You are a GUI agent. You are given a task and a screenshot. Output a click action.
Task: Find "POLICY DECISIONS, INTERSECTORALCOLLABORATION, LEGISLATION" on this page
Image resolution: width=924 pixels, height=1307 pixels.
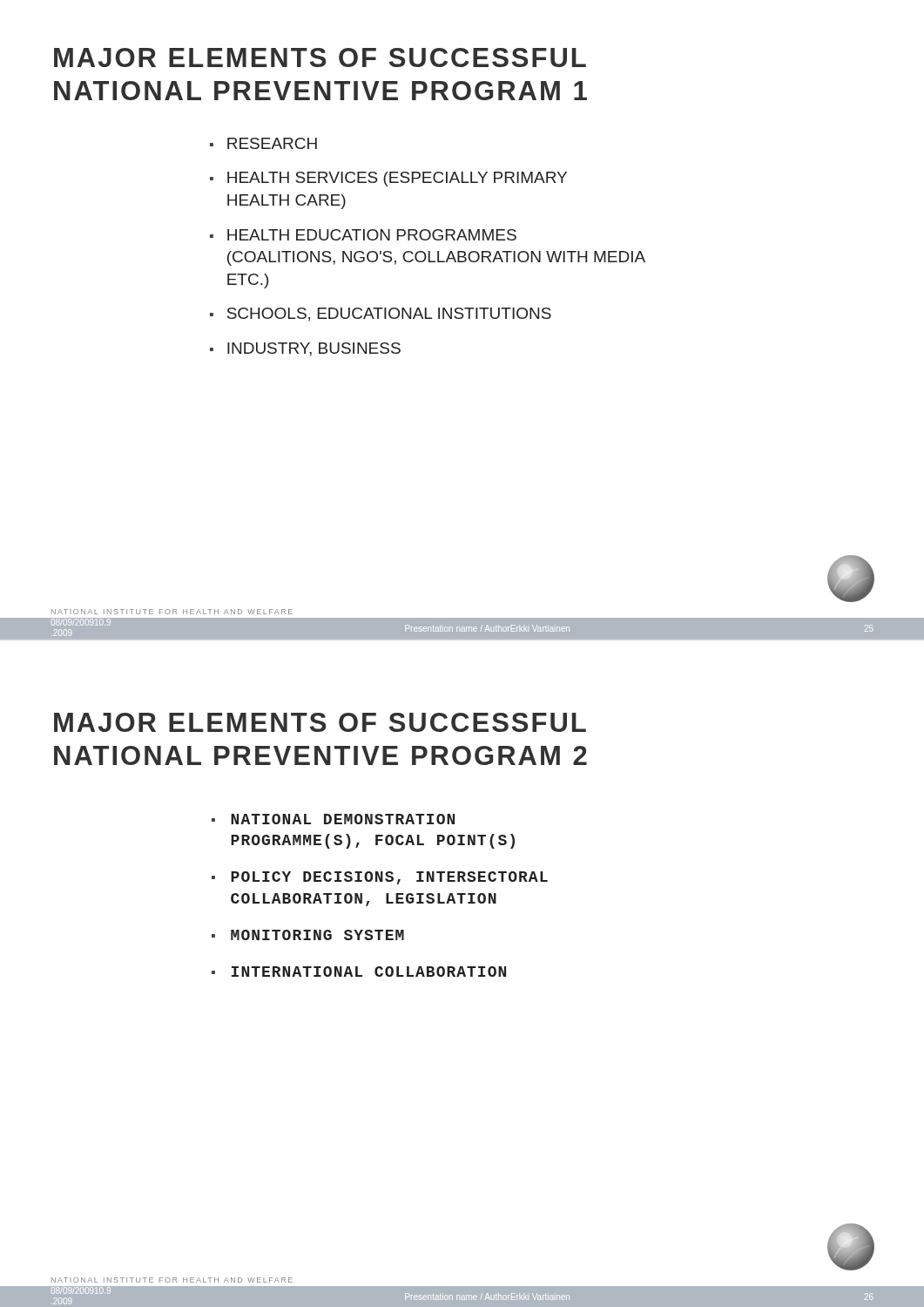pyautogui.click(x=390, y=888)
